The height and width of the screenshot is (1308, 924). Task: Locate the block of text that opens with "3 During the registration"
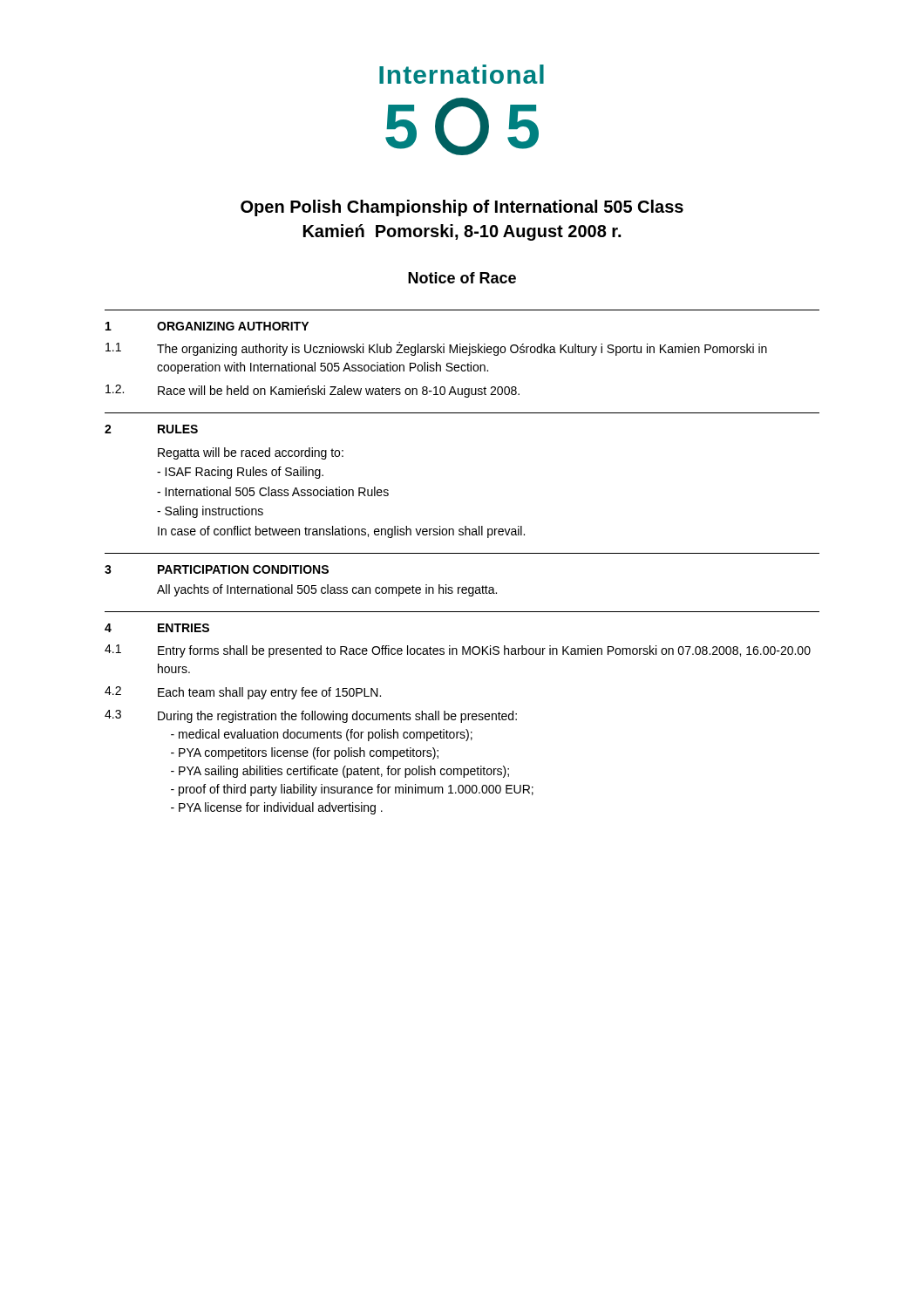click(x=462, y=762)
